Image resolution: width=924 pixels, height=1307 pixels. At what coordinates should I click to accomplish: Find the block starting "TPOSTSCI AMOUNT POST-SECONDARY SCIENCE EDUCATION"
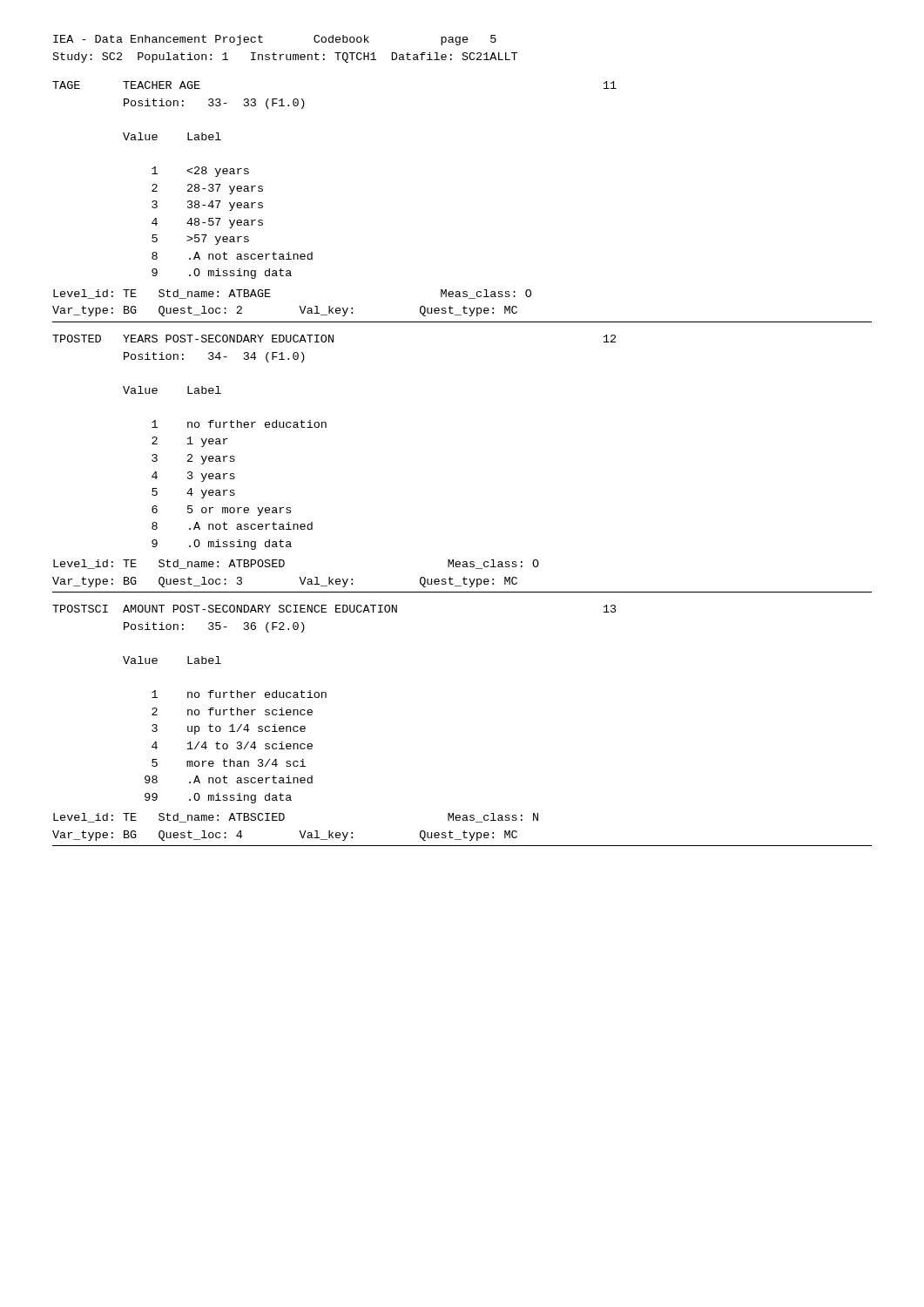334,609
